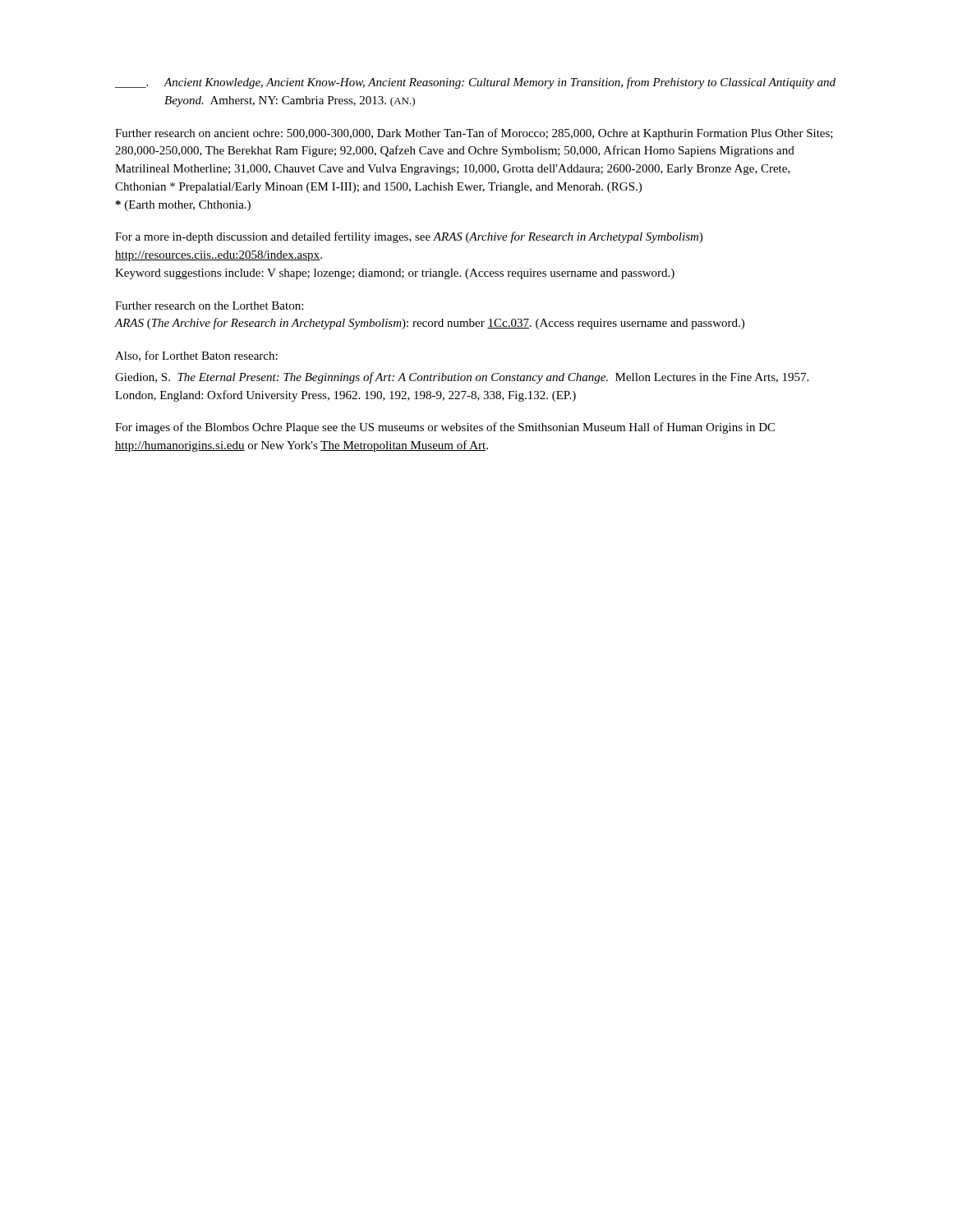Image resolution: width=953 pixels, height=1232 pixels.
Task: Click on the passage starting "For a more in-depth discussion"
Action: pyautogui.click(x=409, y=237)
